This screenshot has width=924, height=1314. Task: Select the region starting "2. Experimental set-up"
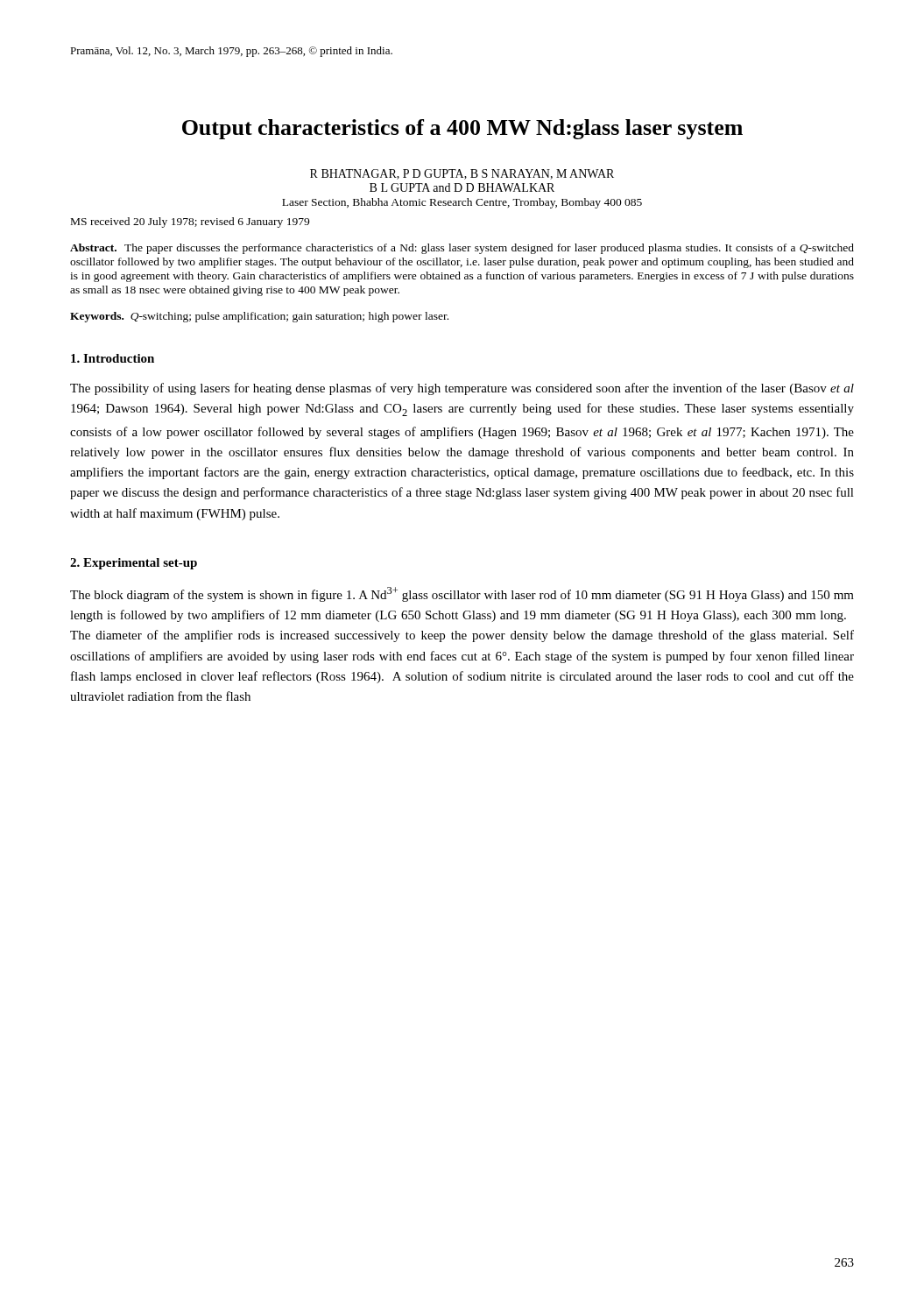(x=134, y=562)
